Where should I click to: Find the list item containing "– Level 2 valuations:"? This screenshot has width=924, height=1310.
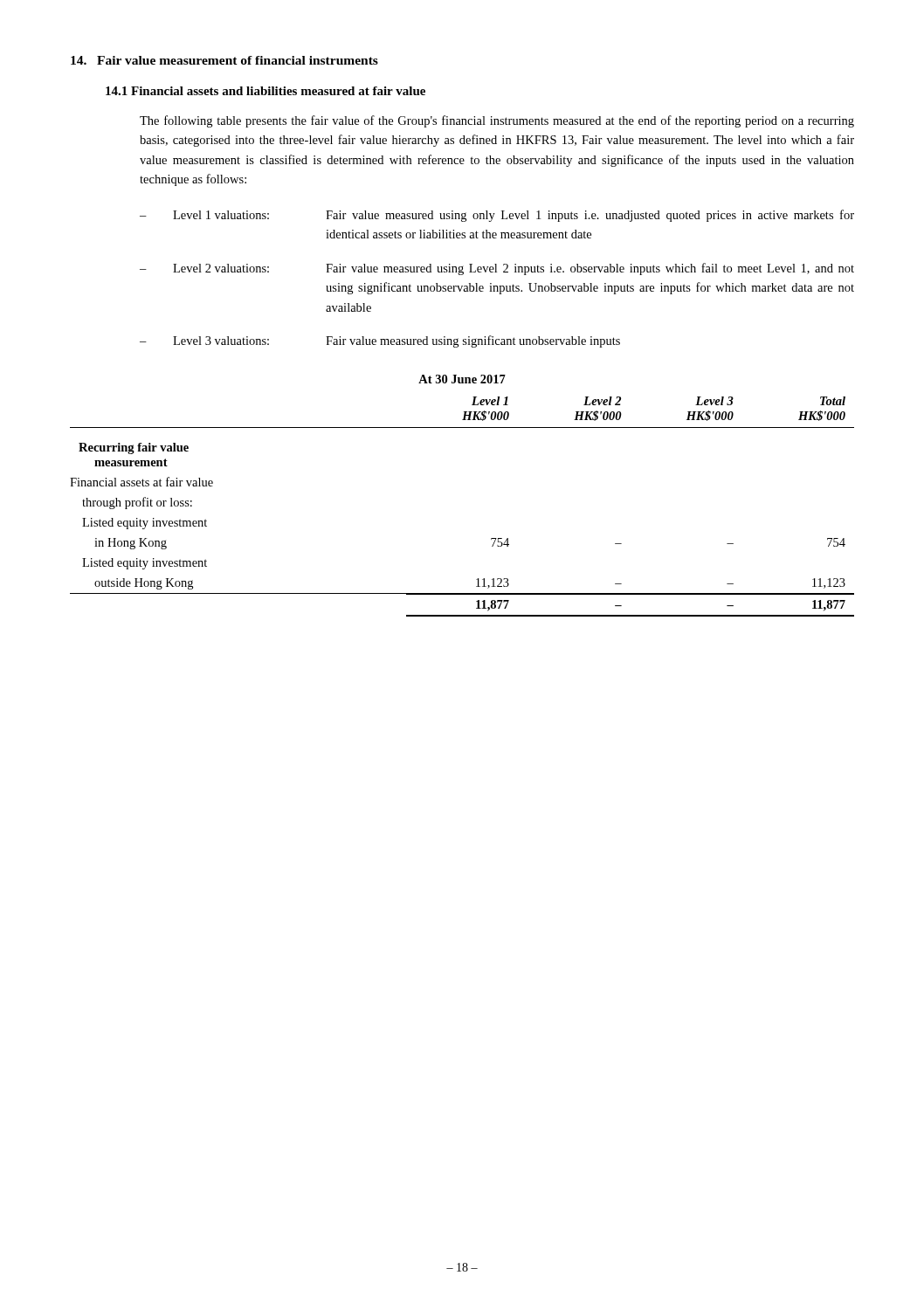click(497, 288)
